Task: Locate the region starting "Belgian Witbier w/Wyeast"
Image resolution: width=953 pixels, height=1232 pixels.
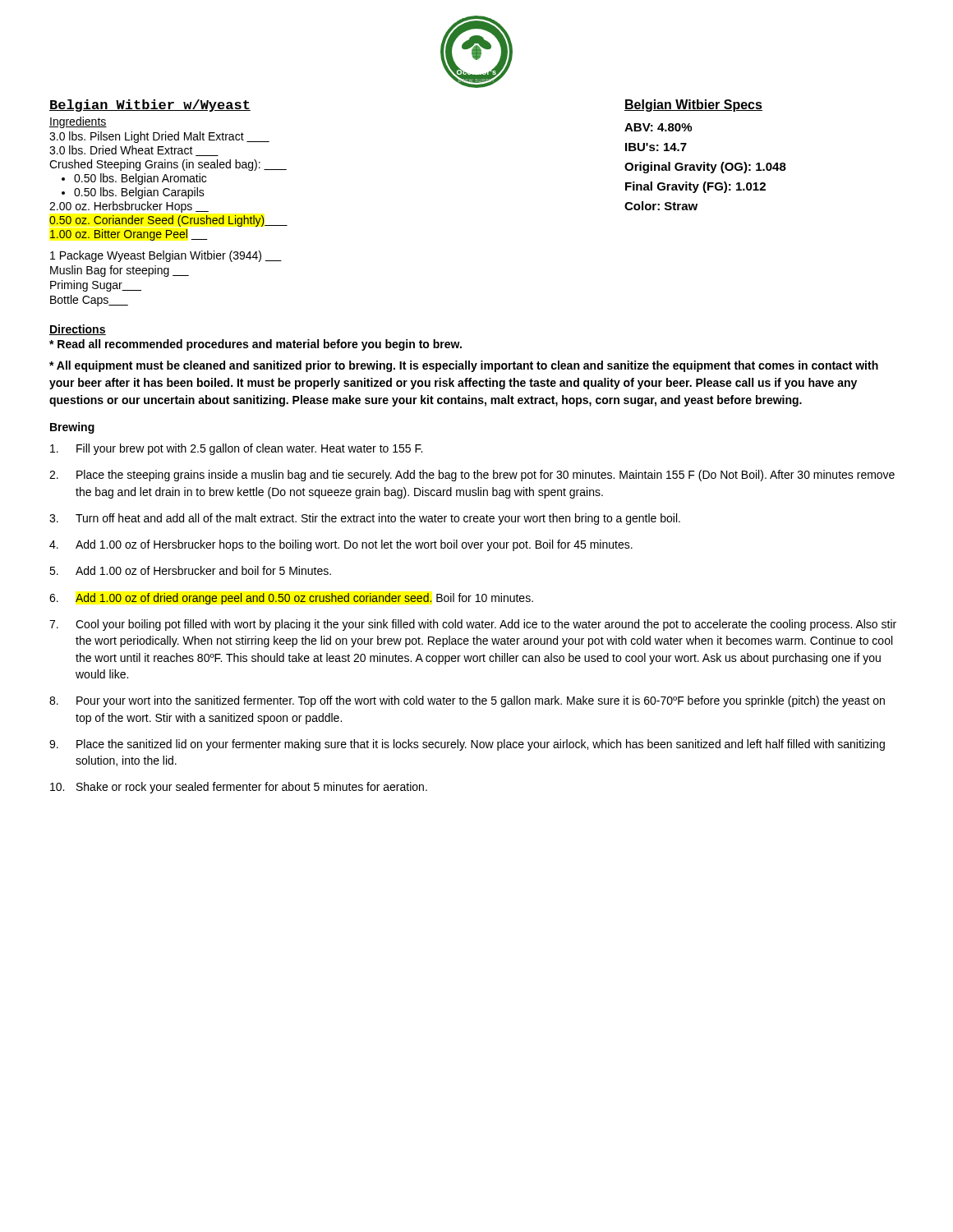Action: coord(150,106)
